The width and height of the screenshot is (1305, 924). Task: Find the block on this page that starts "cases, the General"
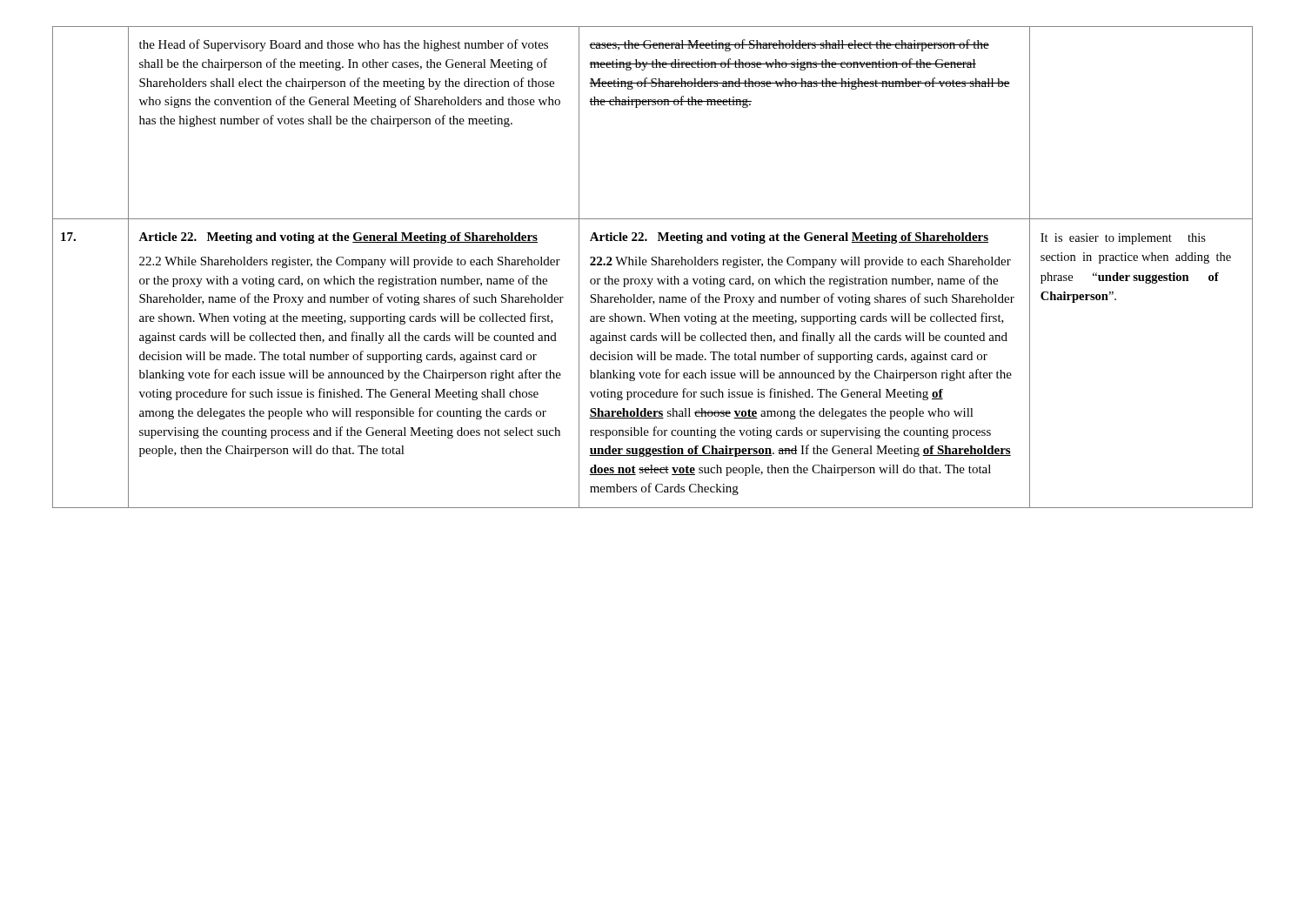click(800, 73)
